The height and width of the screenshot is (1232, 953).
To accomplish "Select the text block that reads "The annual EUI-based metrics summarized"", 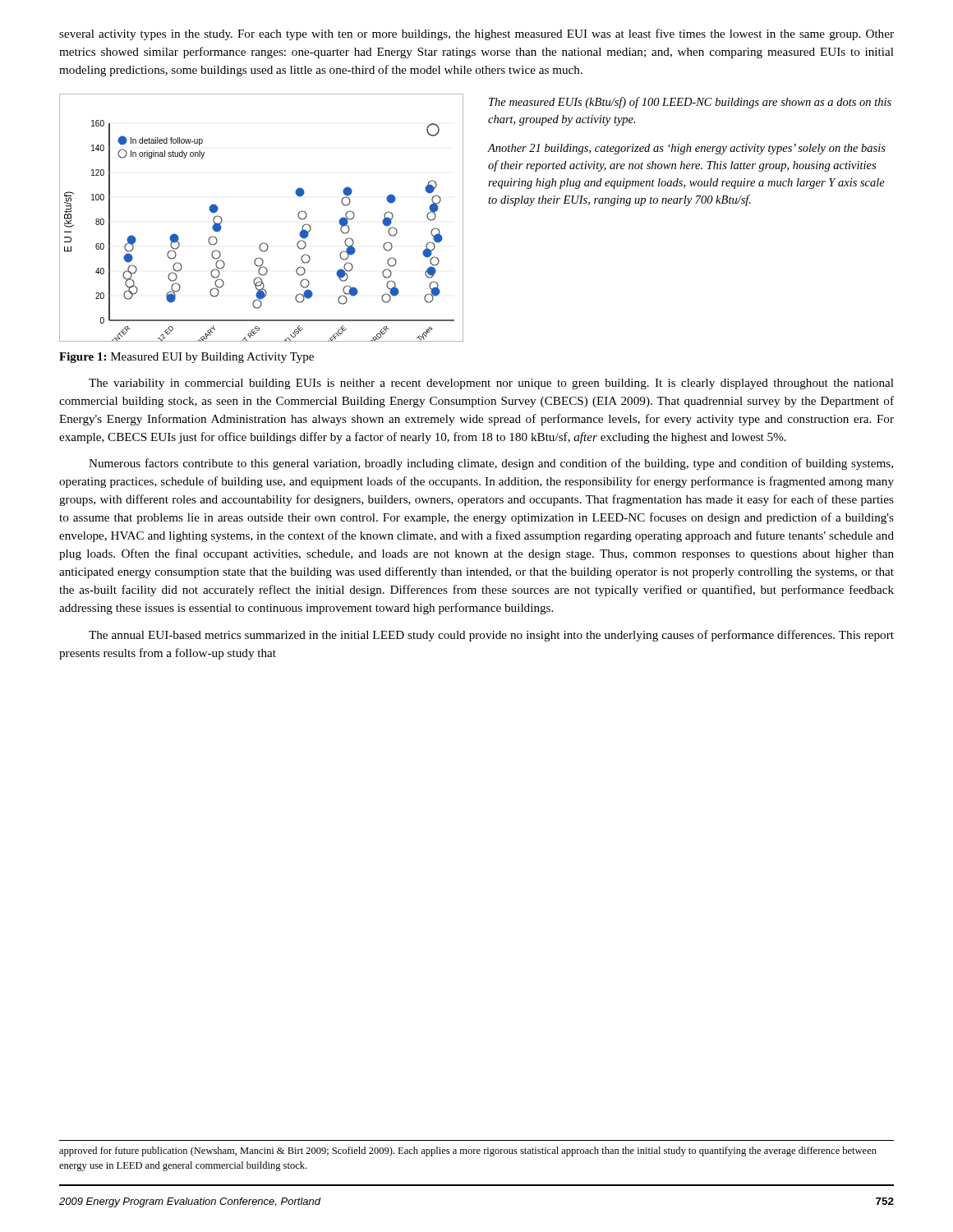I will click(476, 643).
